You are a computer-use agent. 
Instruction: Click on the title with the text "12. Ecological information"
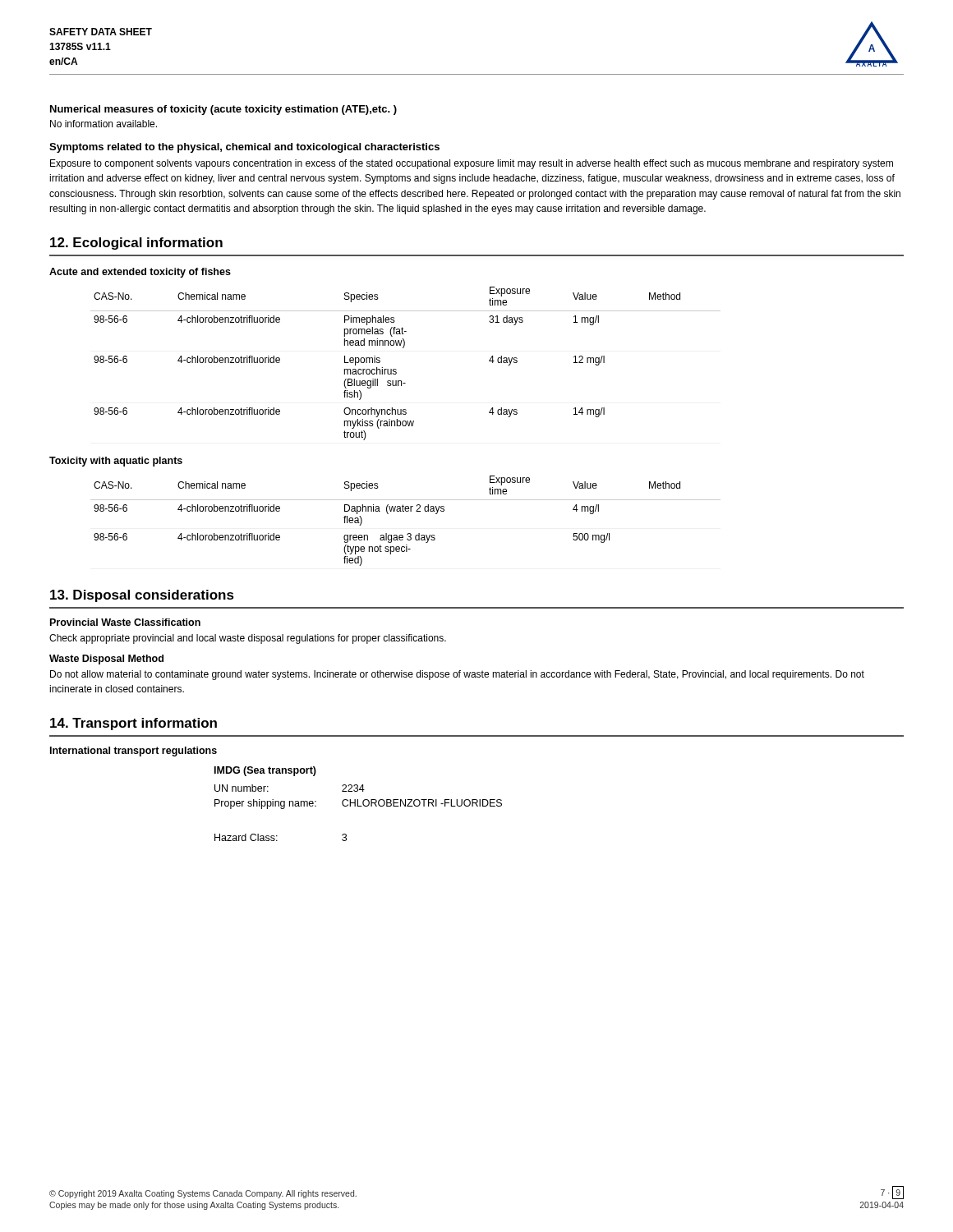point(136,243)
